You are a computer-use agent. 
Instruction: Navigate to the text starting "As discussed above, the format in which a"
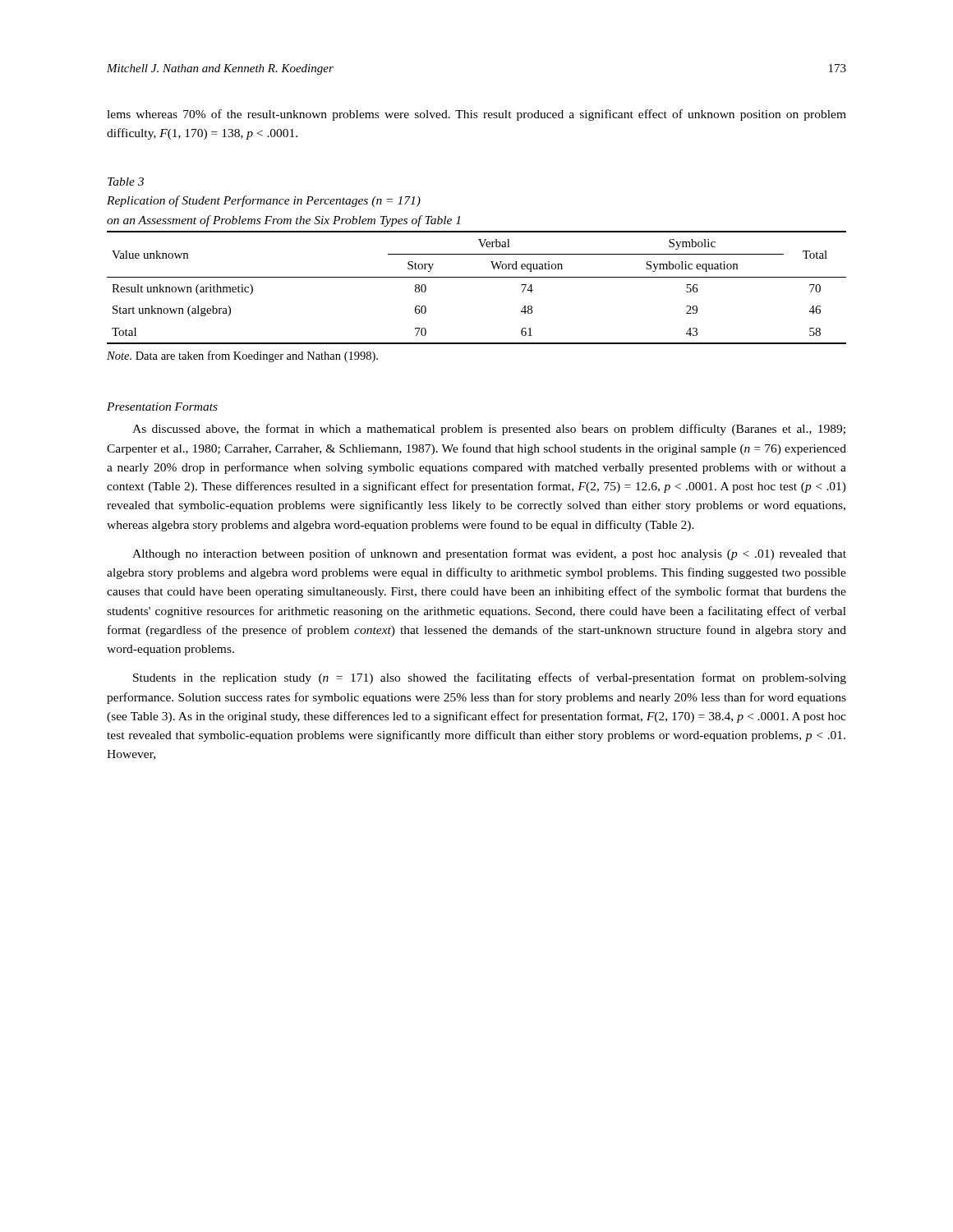pos(476,476)
